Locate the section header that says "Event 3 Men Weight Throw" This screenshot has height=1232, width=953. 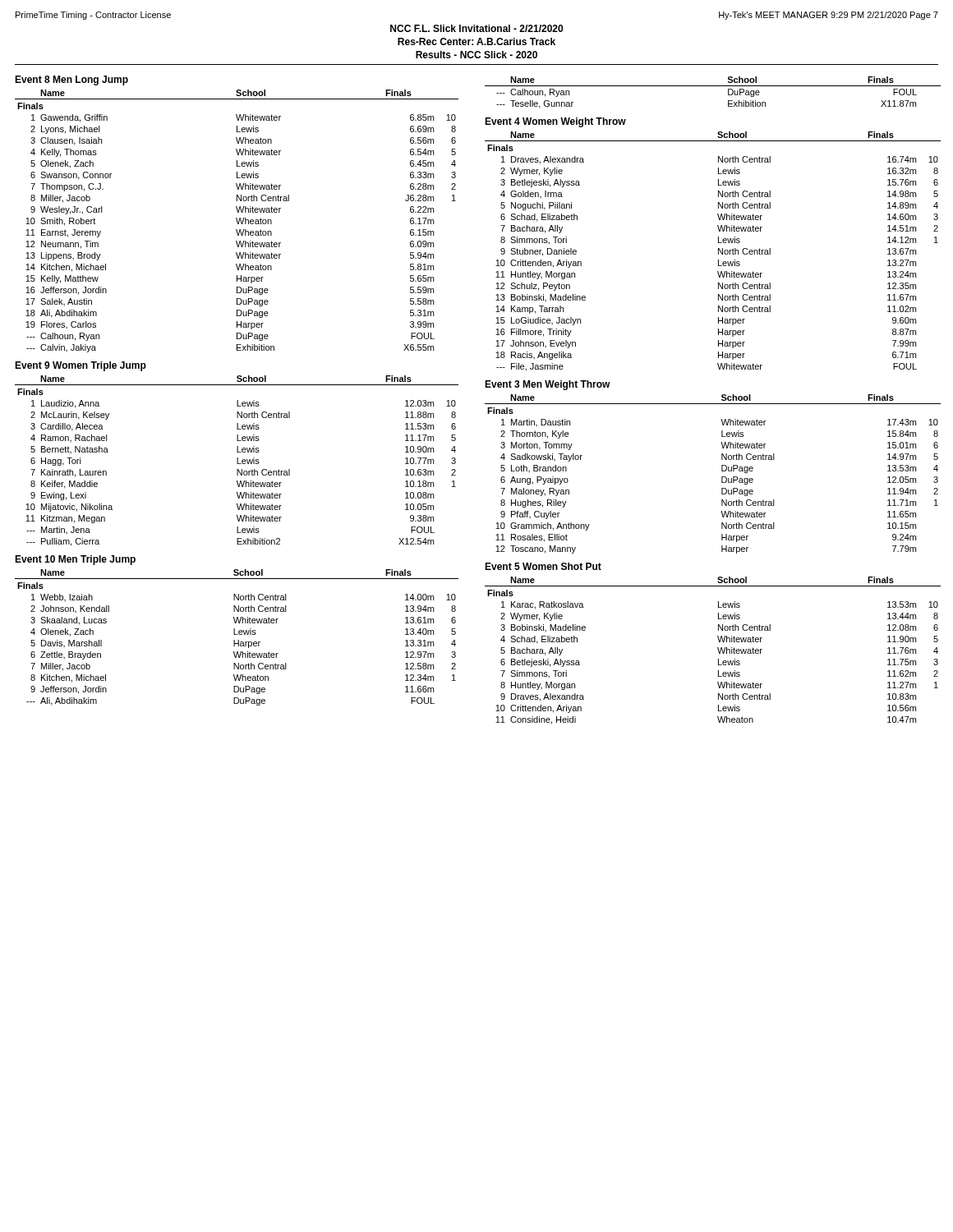(547, 384)
